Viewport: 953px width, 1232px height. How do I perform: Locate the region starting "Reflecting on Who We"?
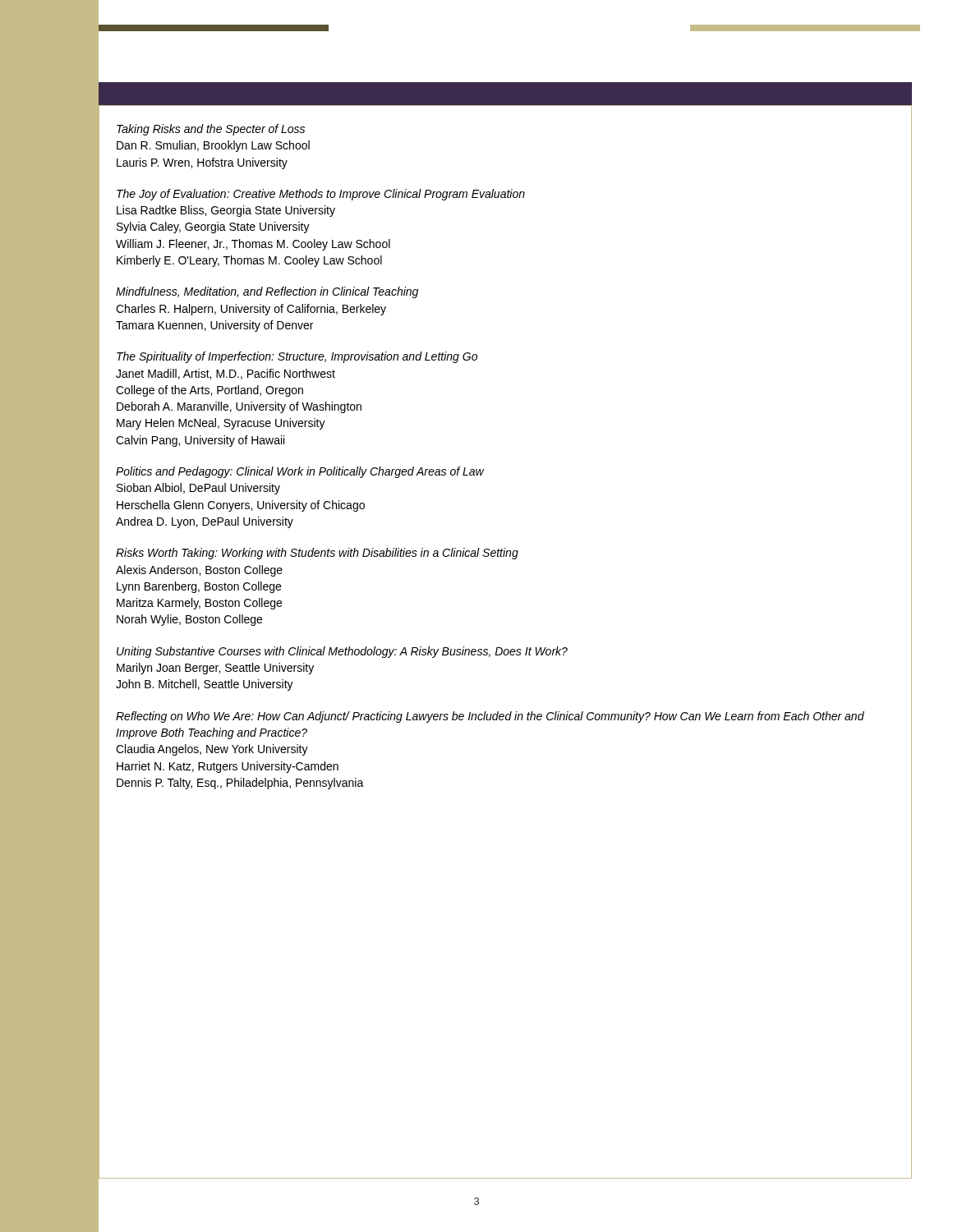(x=490, y=717)
